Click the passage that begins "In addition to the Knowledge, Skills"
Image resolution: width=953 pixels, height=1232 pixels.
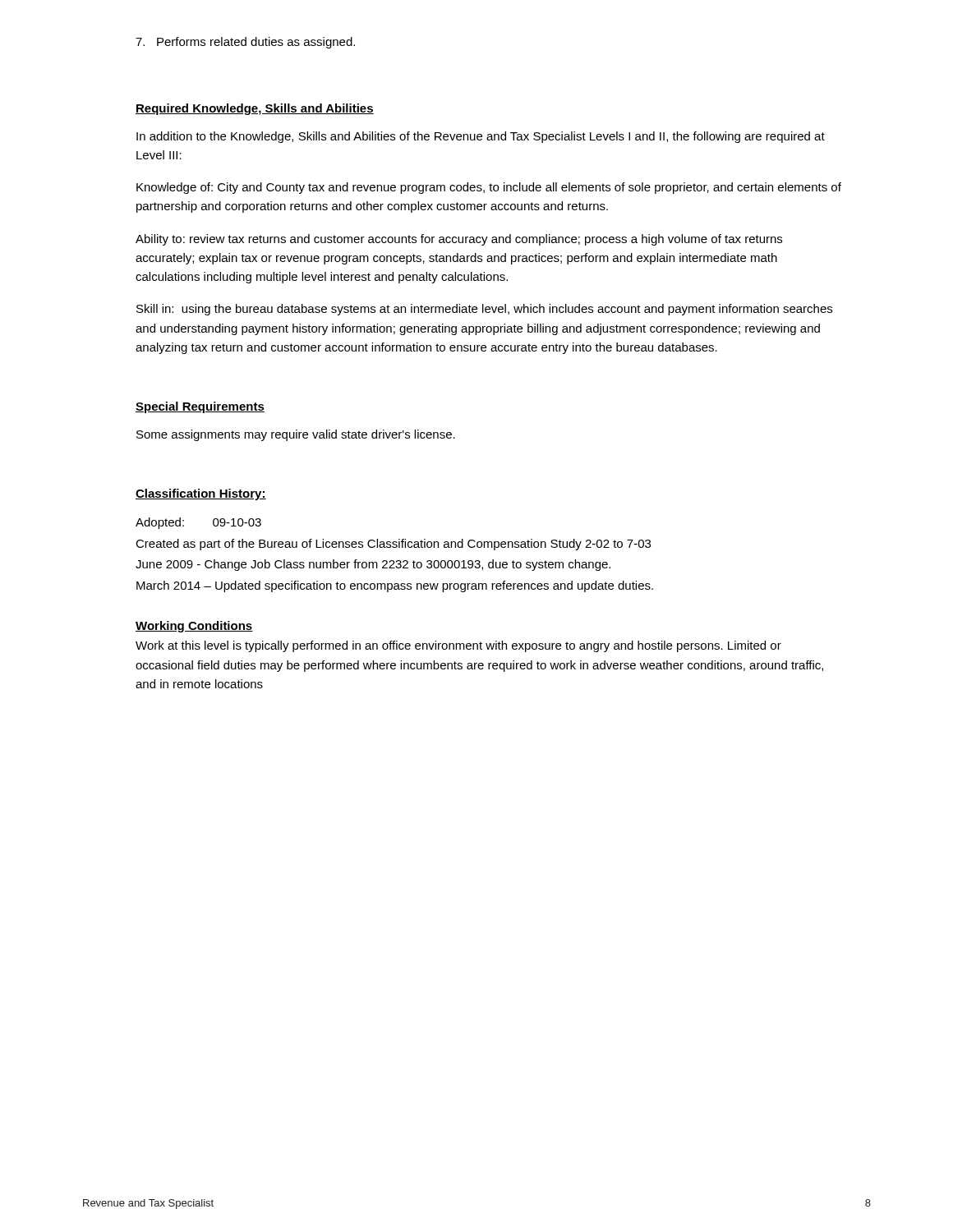(x=480, y=145)
